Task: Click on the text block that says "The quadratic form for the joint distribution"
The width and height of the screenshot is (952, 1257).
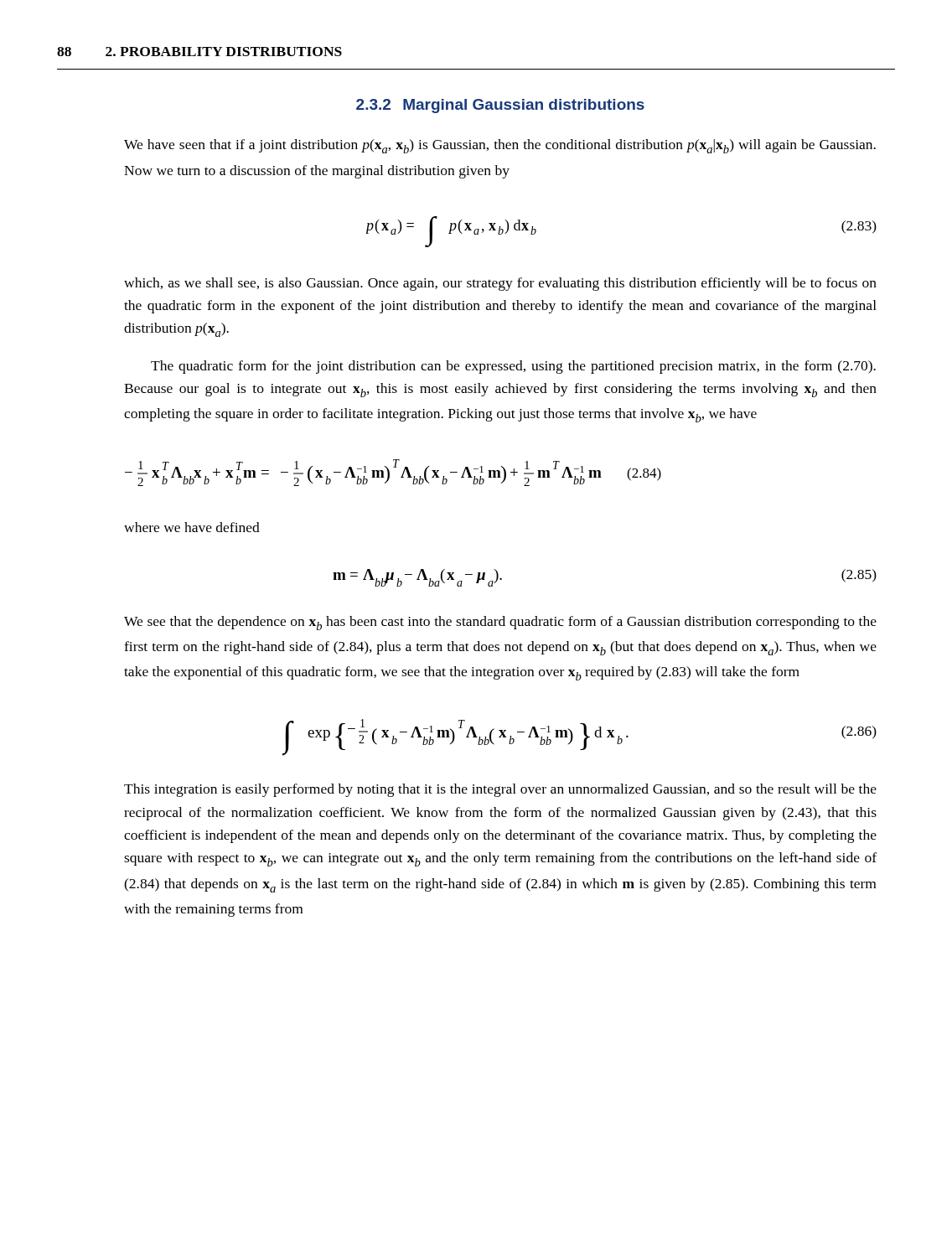Action: [500, 391]
